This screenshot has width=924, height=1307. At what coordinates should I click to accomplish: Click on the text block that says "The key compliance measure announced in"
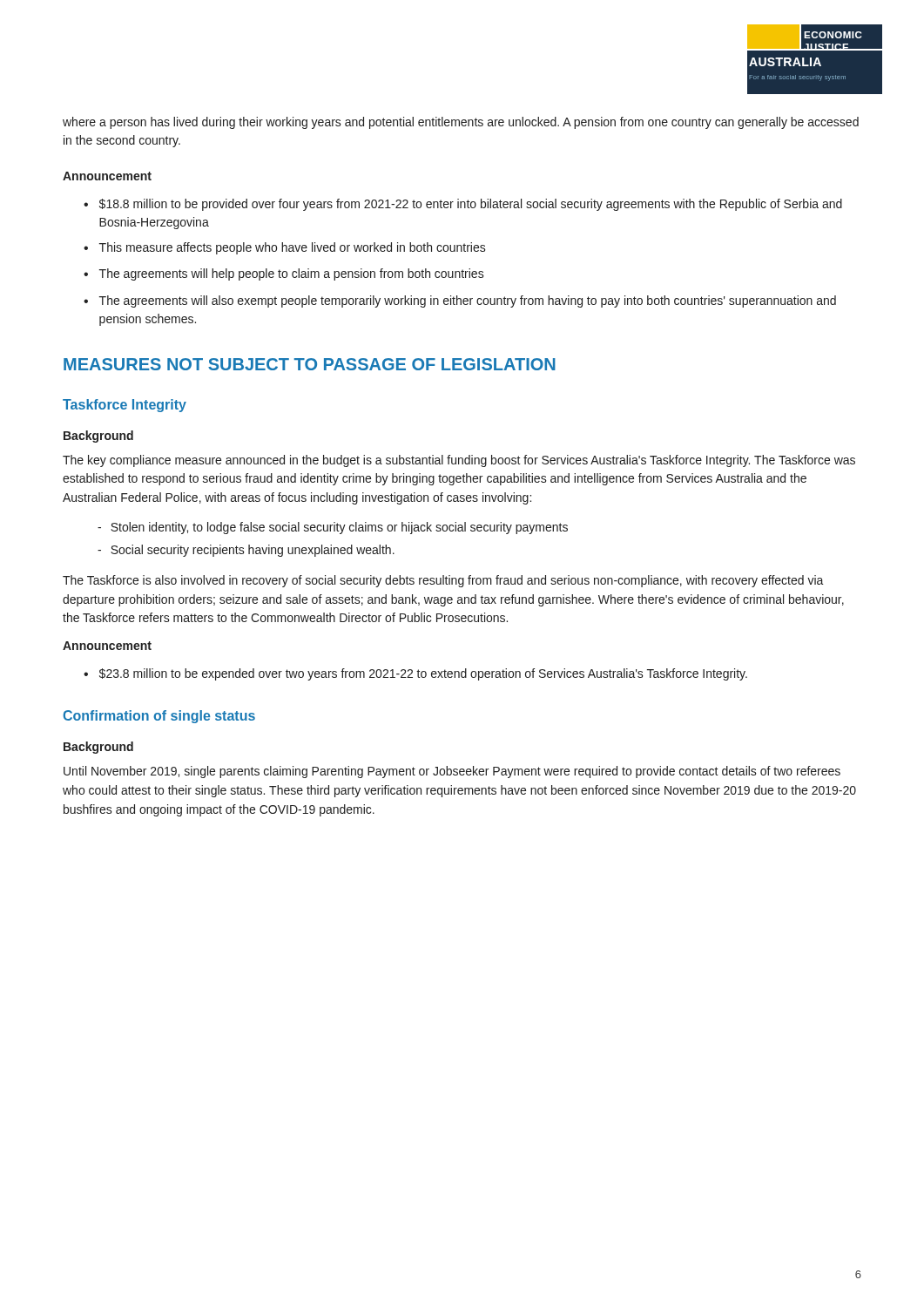click(459, 479)
